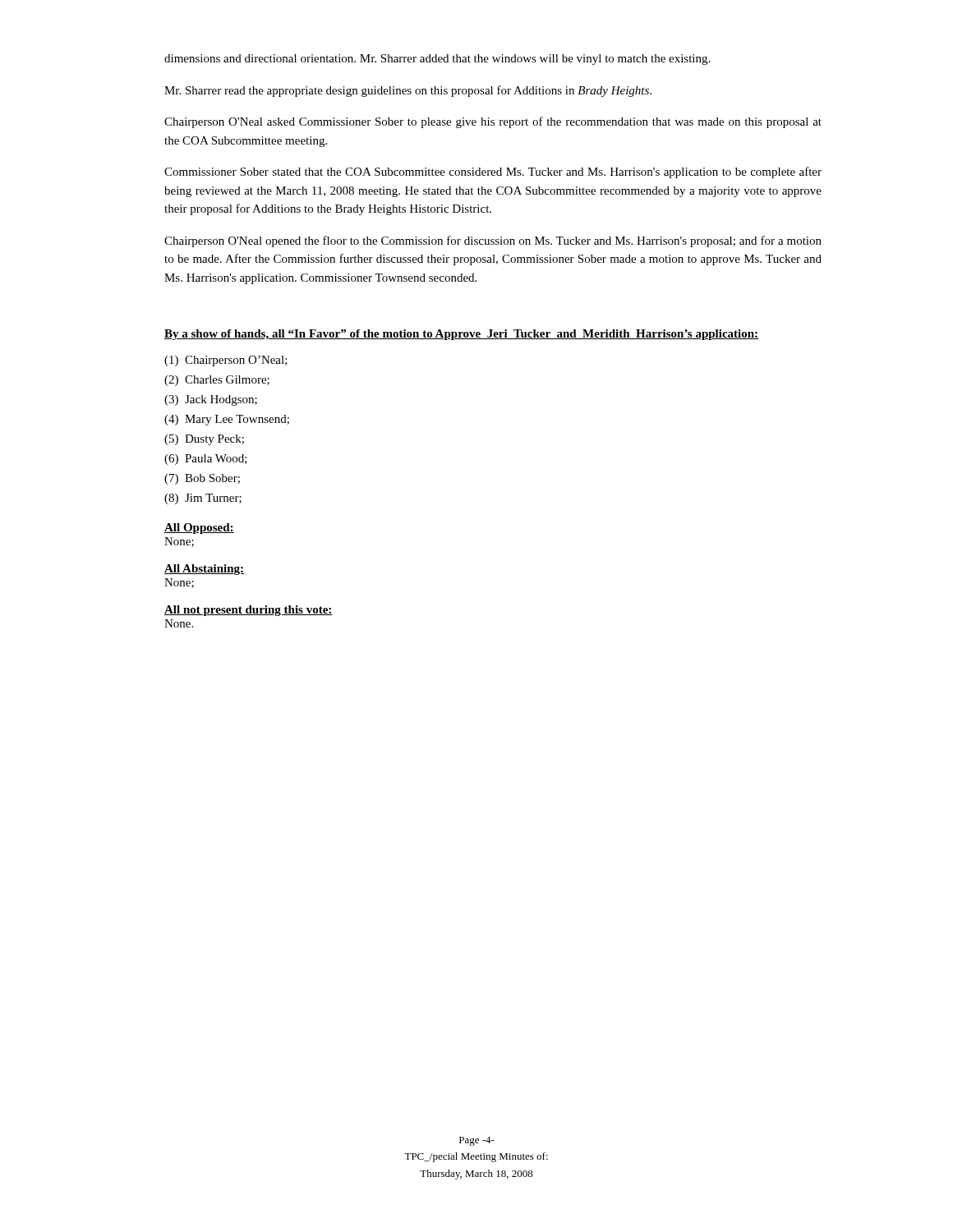Screen dimensions: 1232x953
Task: Find the block starting "(6) Paula Wood;"
Action: [206, 458]
